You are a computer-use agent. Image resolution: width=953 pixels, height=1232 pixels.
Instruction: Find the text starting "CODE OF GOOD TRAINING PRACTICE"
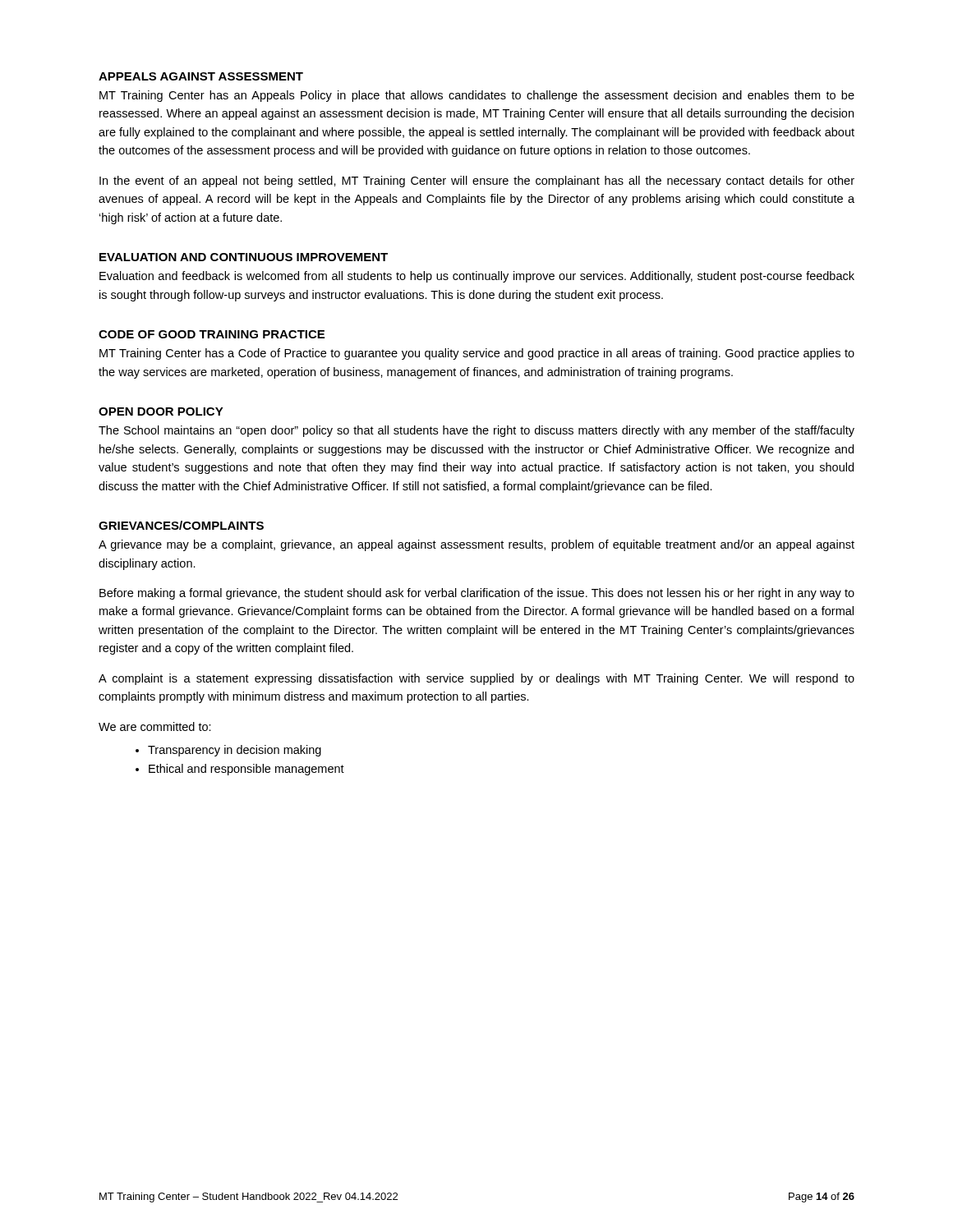click(x=212, y=334)
